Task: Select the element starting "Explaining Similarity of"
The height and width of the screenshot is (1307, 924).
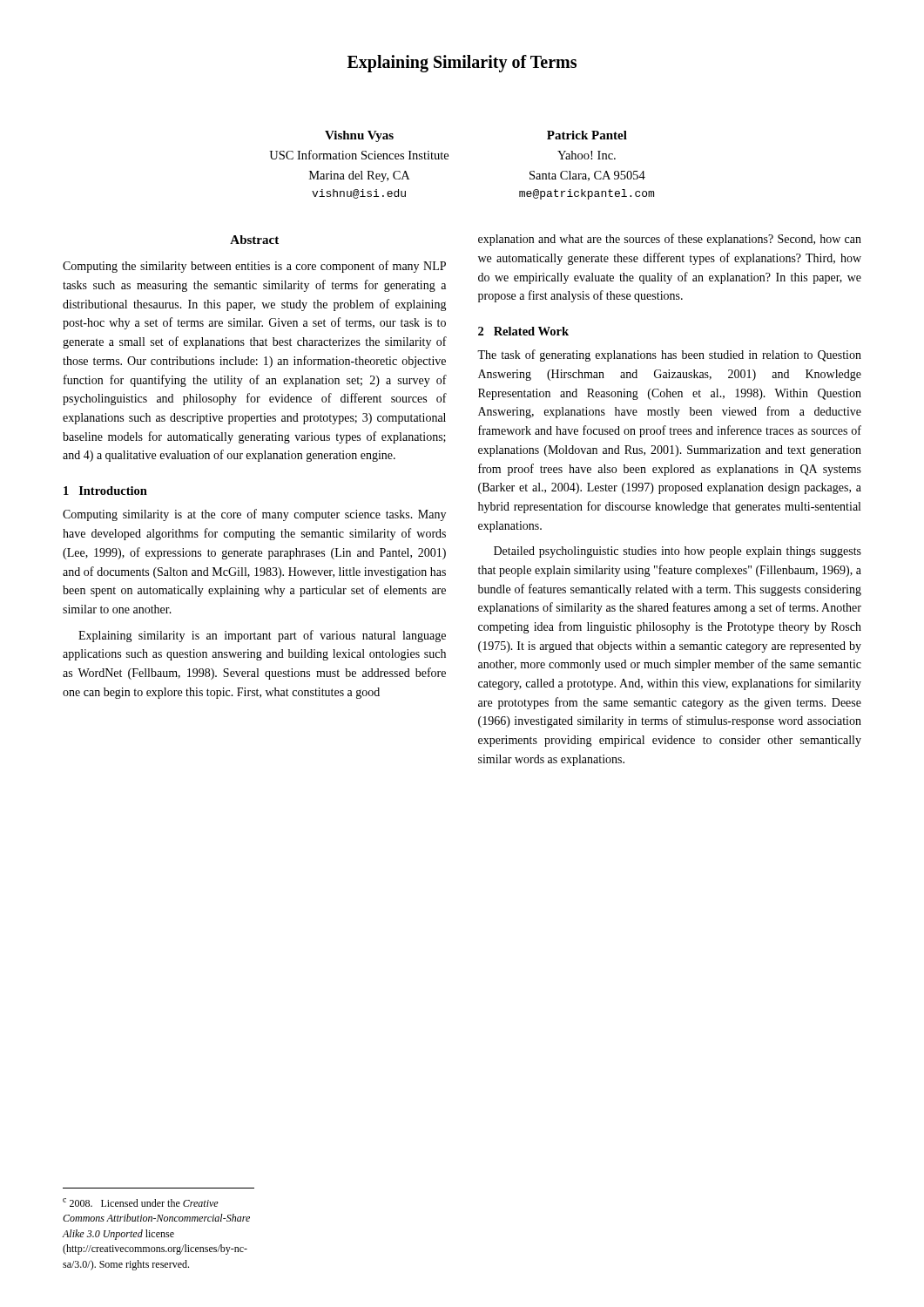Action: (462, 62)
